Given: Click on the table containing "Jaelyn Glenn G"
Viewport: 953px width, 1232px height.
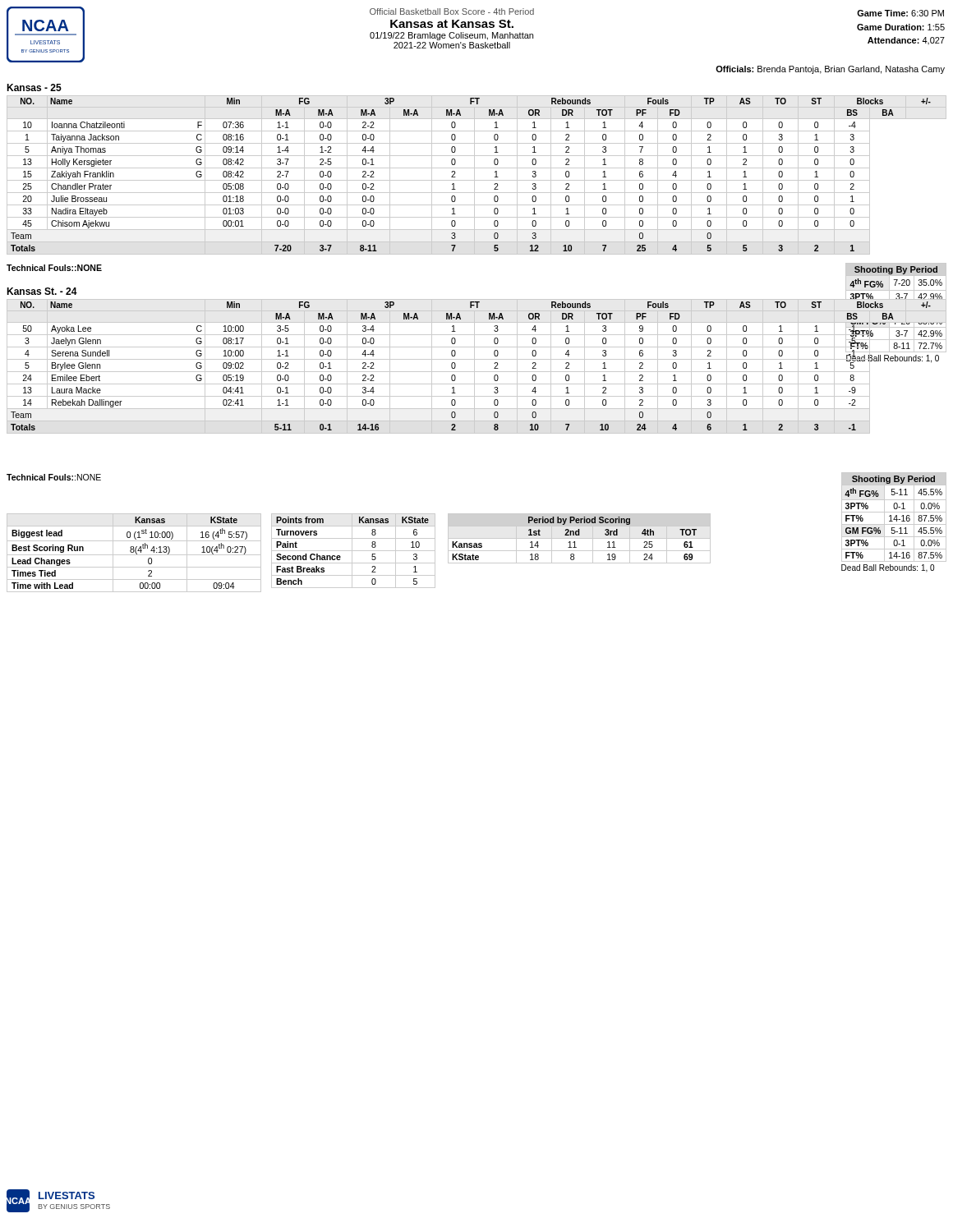Looking at the screenshot, I should click(476, 366).
